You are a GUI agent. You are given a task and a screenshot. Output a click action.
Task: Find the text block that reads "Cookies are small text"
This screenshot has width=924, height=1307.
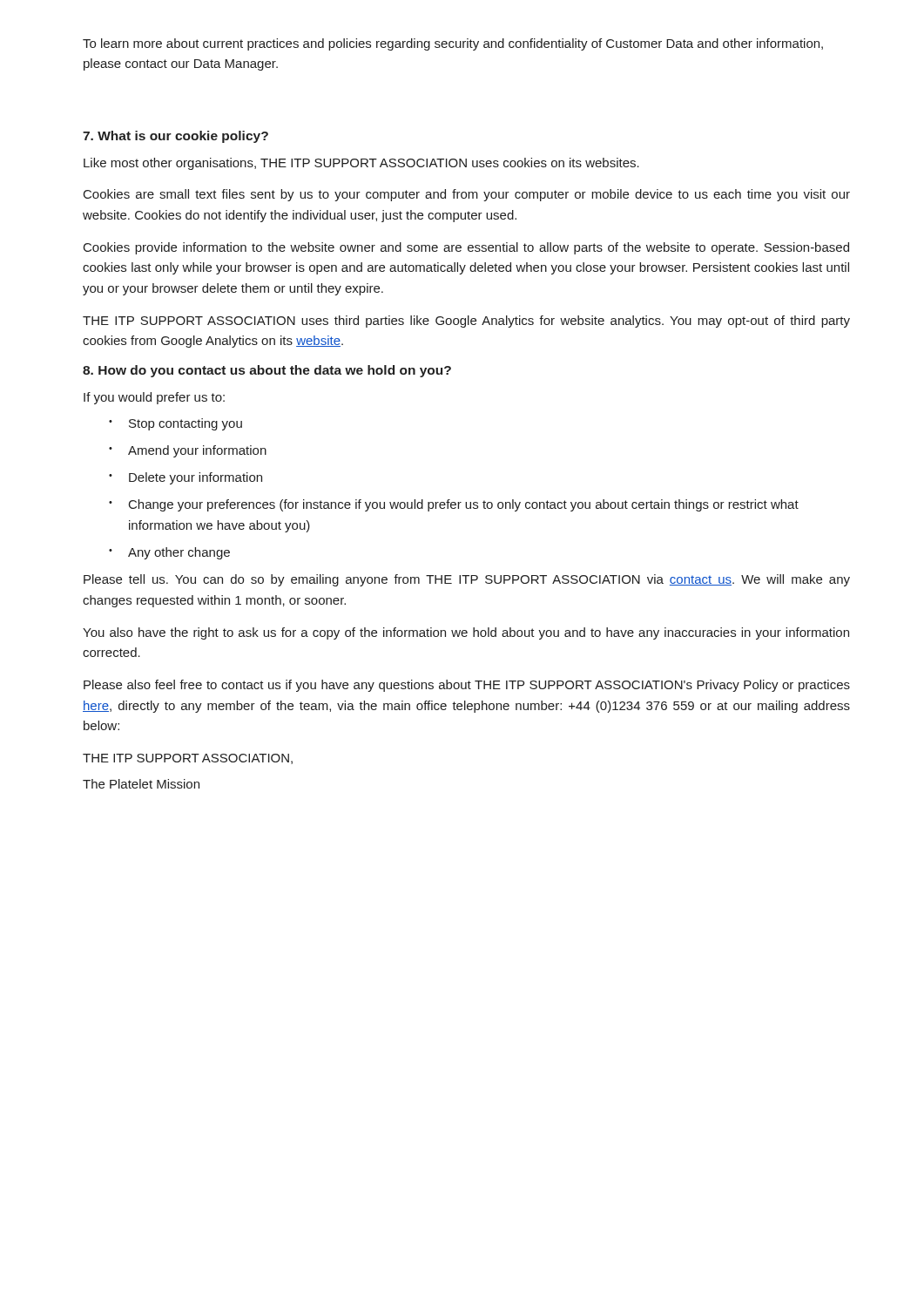coord(466,204)
